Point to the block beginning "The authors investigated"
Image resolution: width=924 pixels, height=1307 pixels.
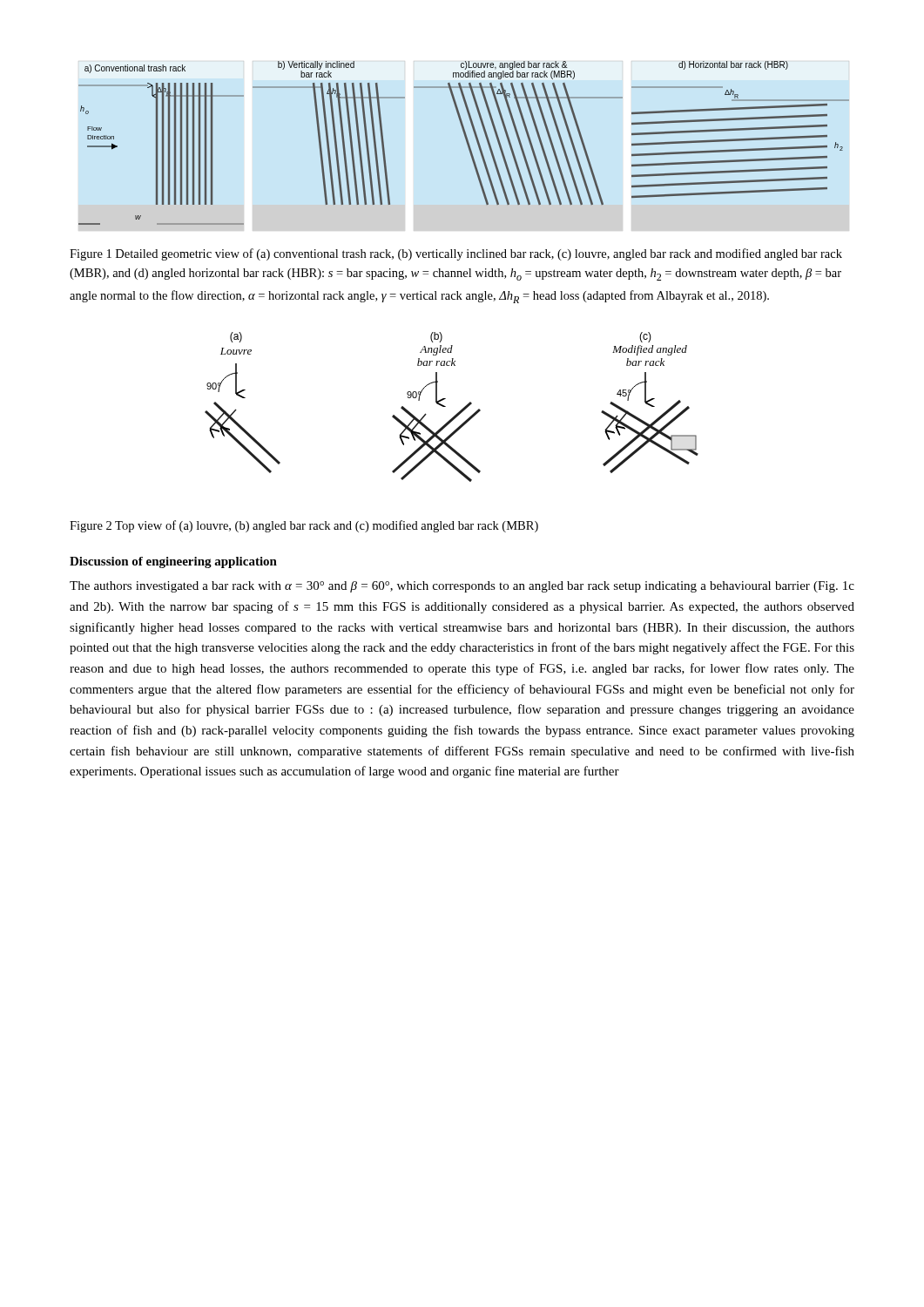click(462, 679)
